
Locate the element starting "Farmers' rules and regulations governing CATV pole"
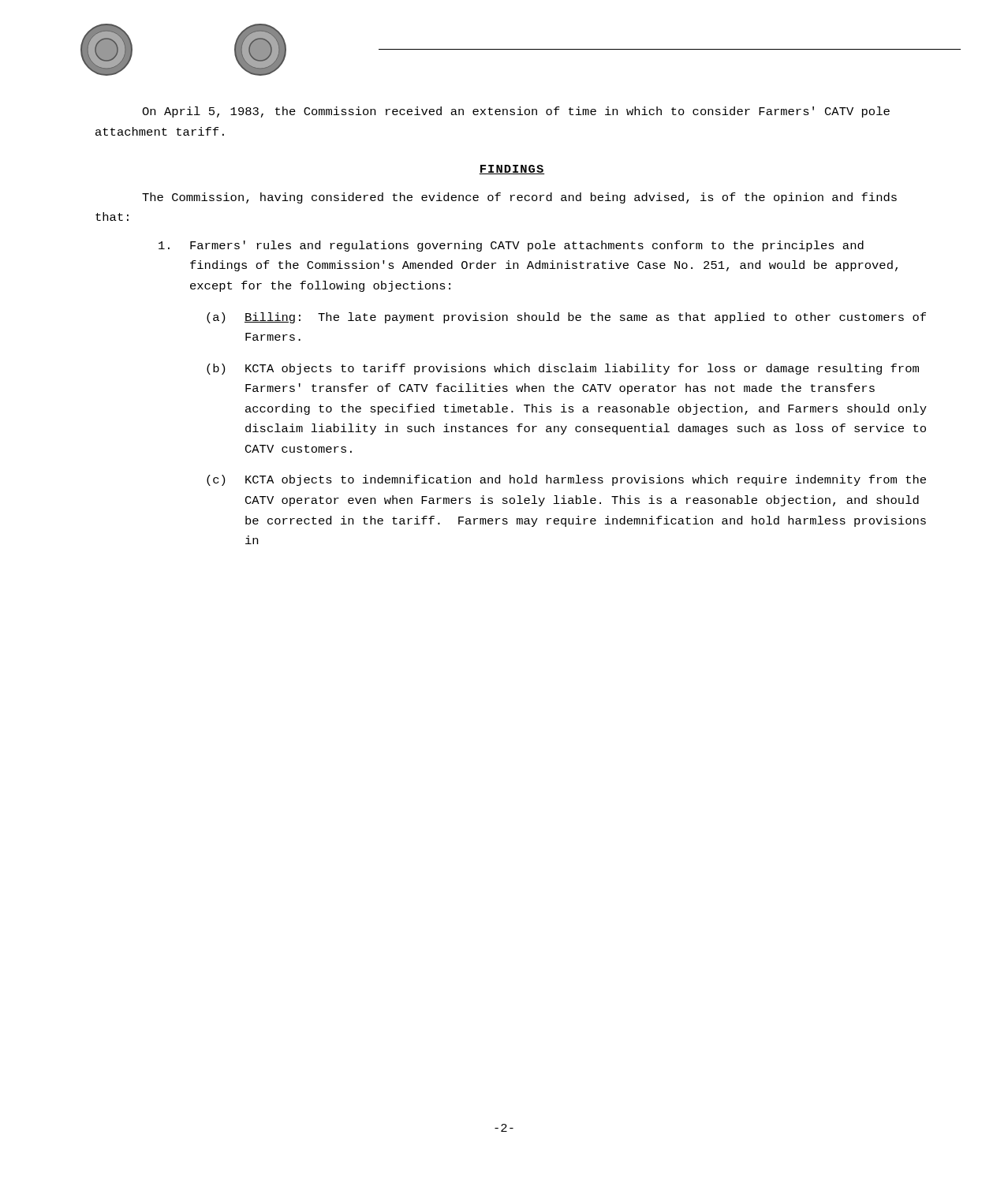point(539,267)
